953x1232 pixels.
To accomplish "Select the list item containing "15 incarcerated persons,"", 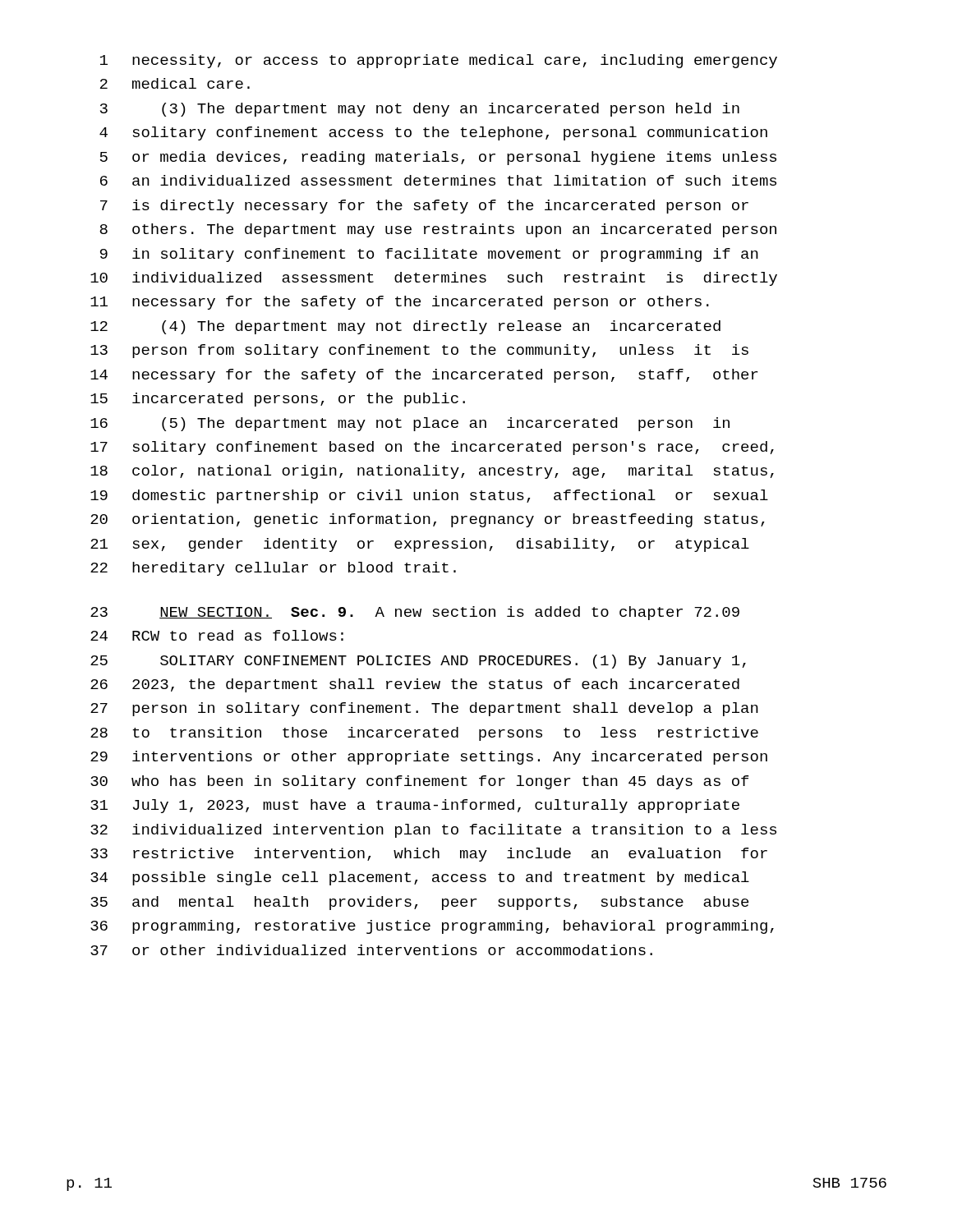I will click(476, 400).
